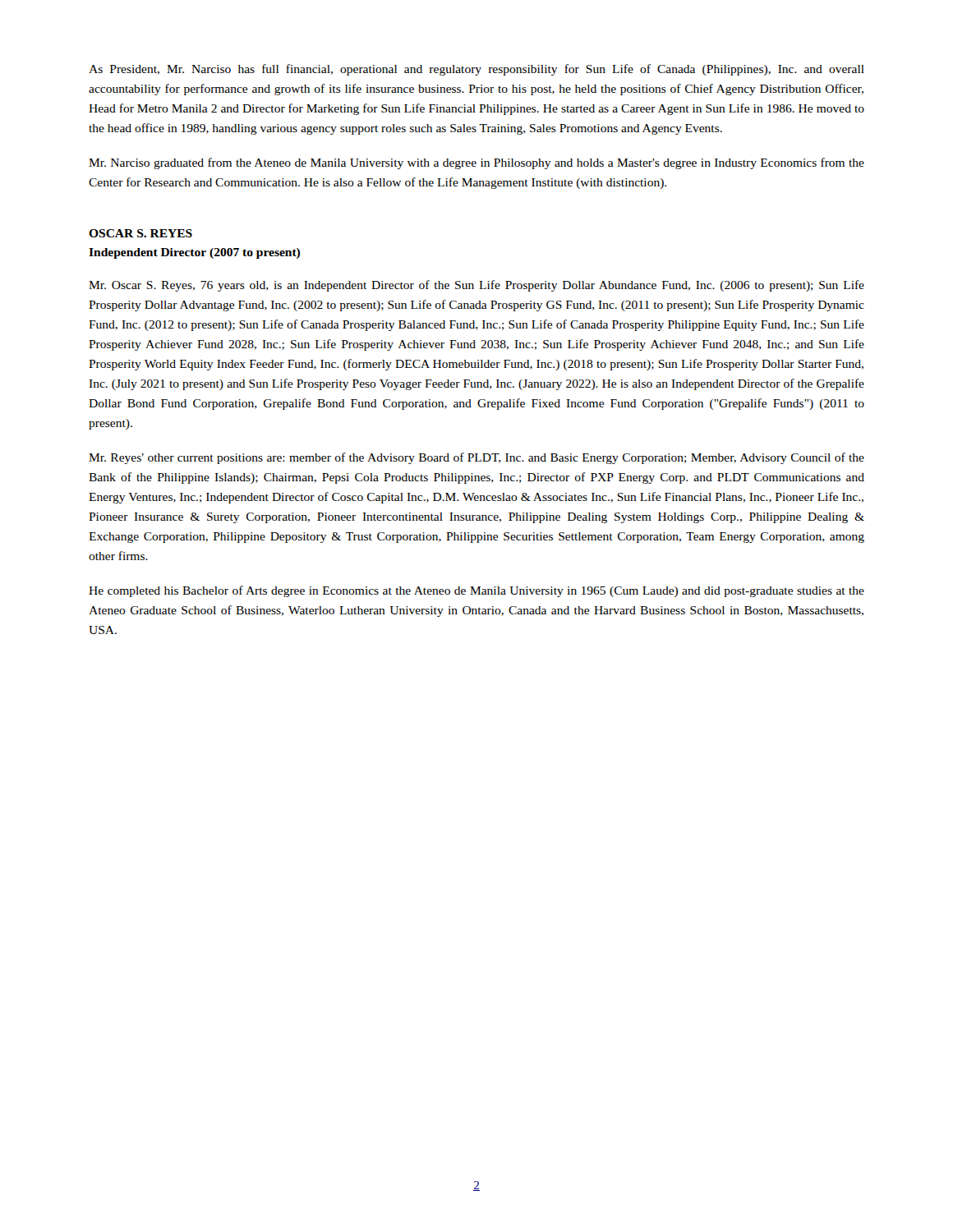This screenshot has width=953, height=1232.
Task: Find the text starting "As President, Mr. Narciso has full"
Action: coord(476,98)
